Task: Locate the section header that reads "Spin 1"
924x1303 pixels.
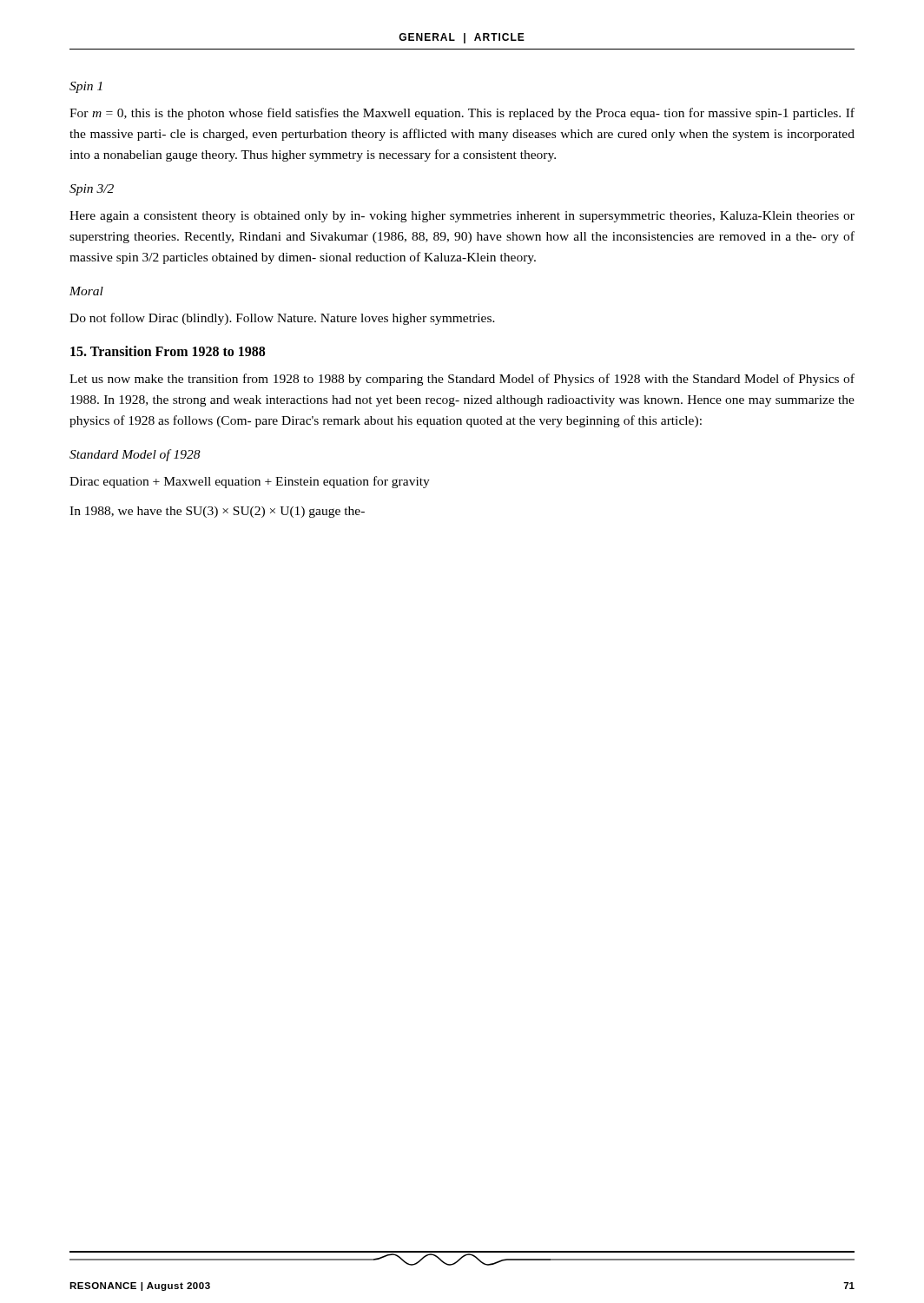Action: 86,86
